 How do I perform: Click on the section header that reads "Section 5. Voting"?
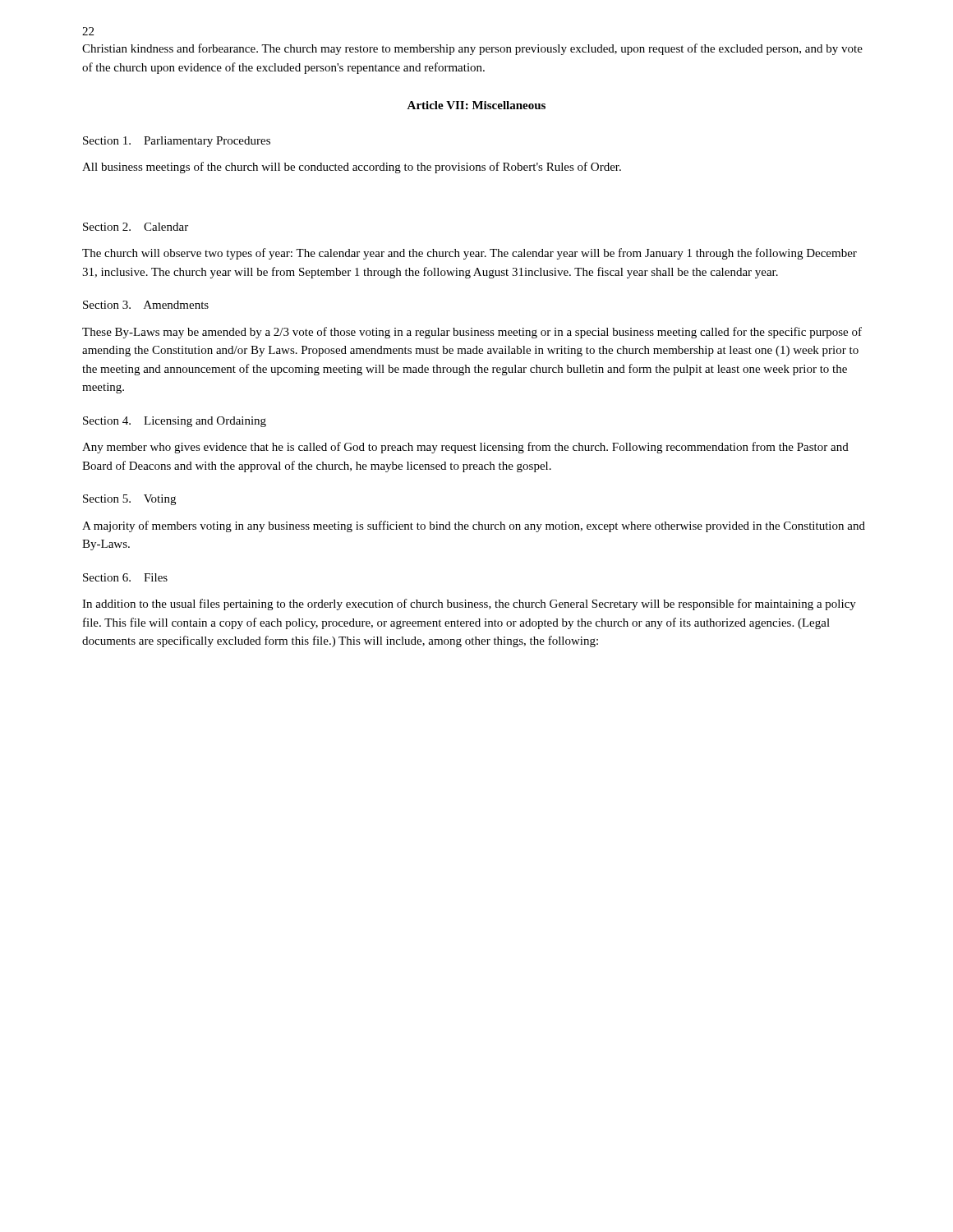coord(129,499)
